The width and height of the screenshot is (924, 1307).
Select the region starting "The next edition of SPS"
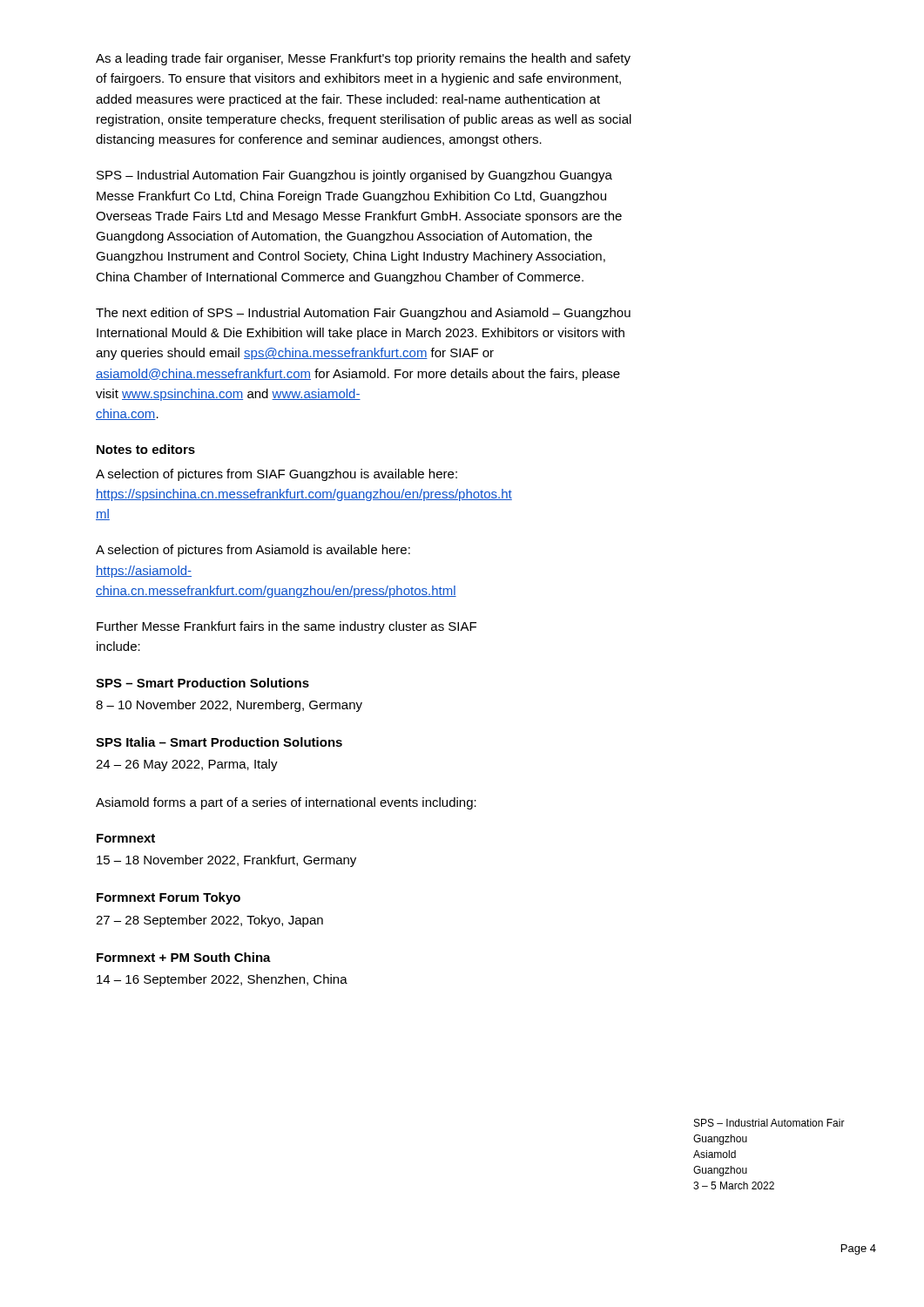coord(366,363)
